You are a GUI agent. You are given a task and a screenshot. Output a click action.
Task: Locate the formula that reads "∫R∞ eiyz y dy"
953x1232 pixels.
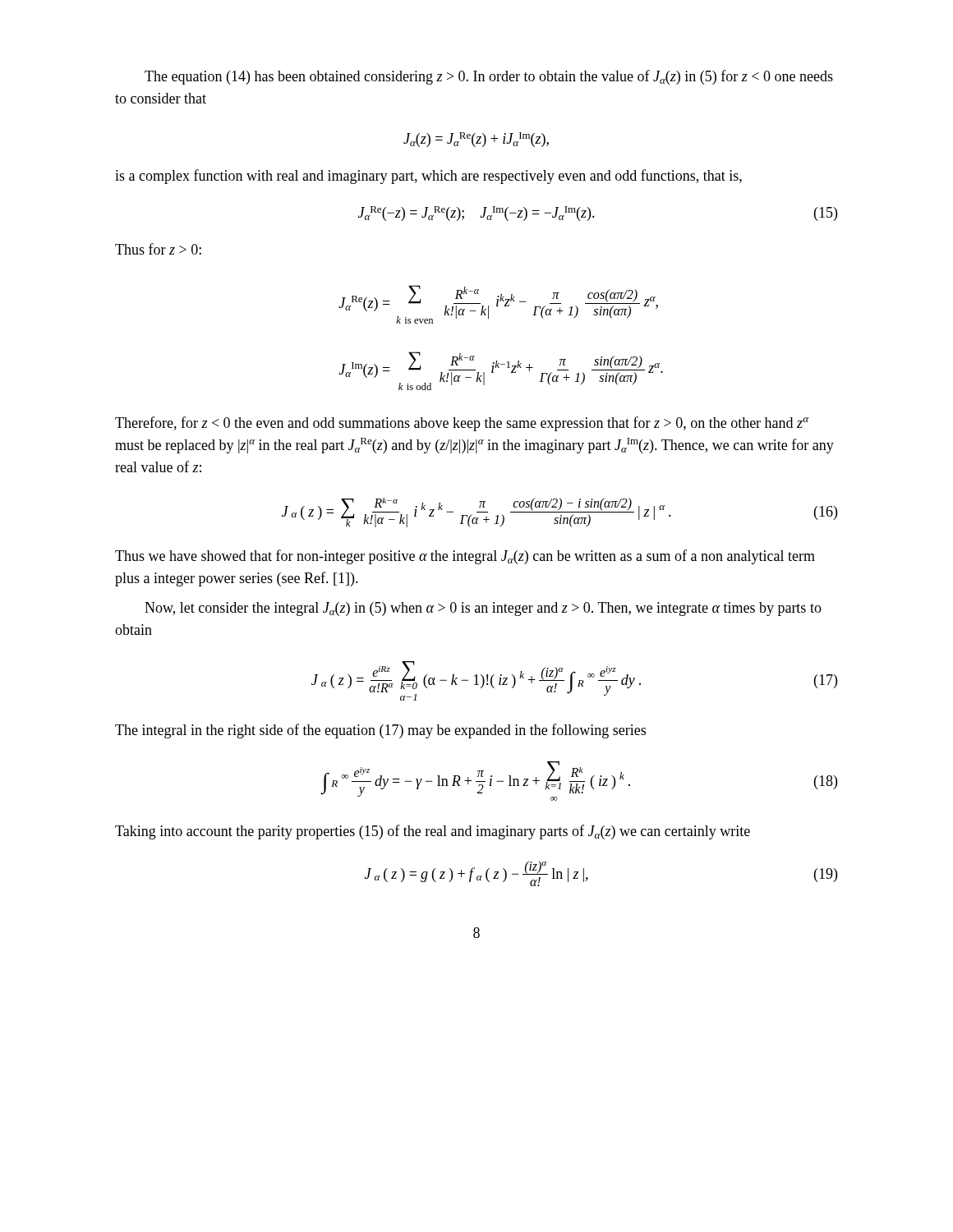point(580,781)
